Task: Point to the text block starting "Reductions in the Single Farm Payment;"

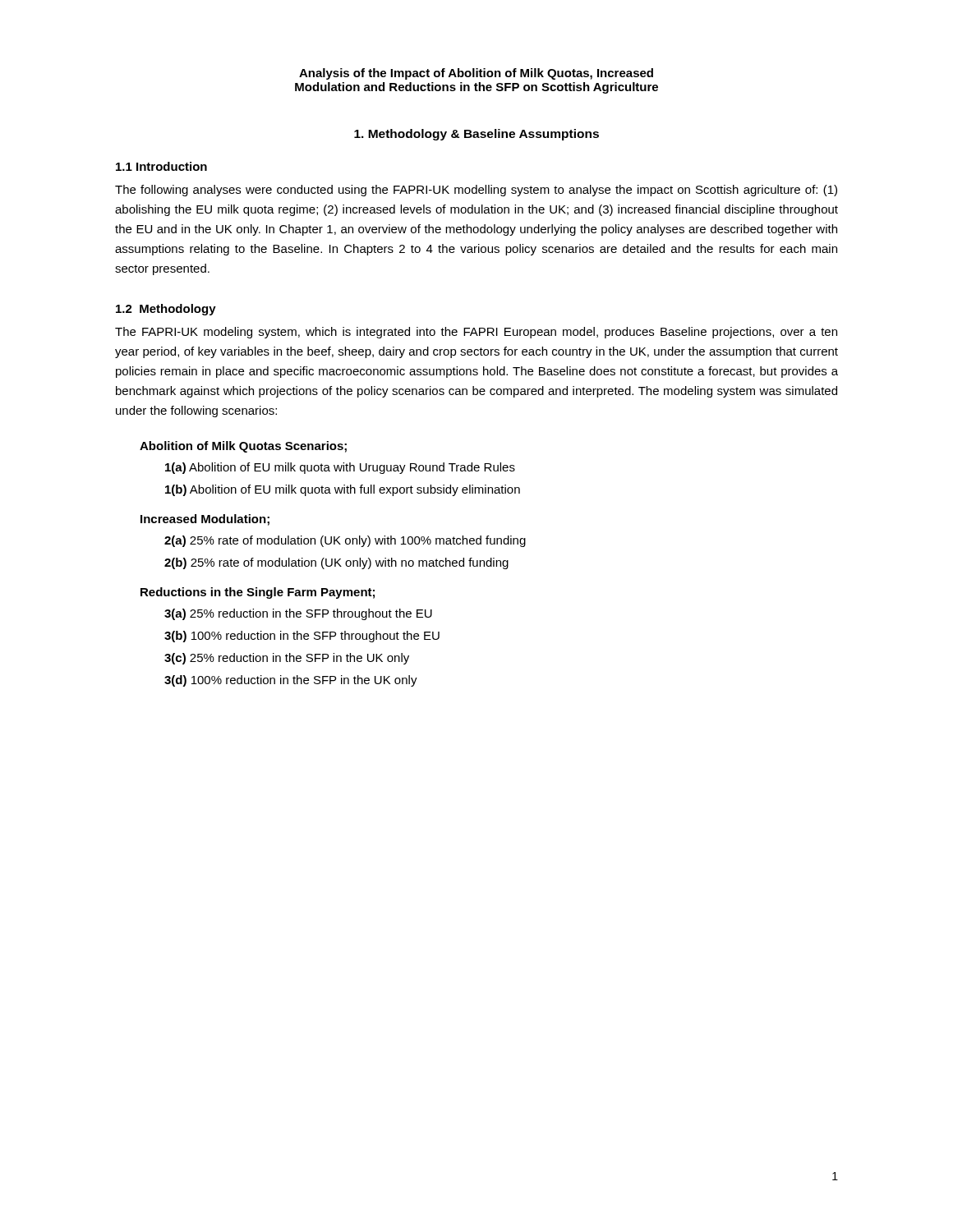Action: point(258,592)
